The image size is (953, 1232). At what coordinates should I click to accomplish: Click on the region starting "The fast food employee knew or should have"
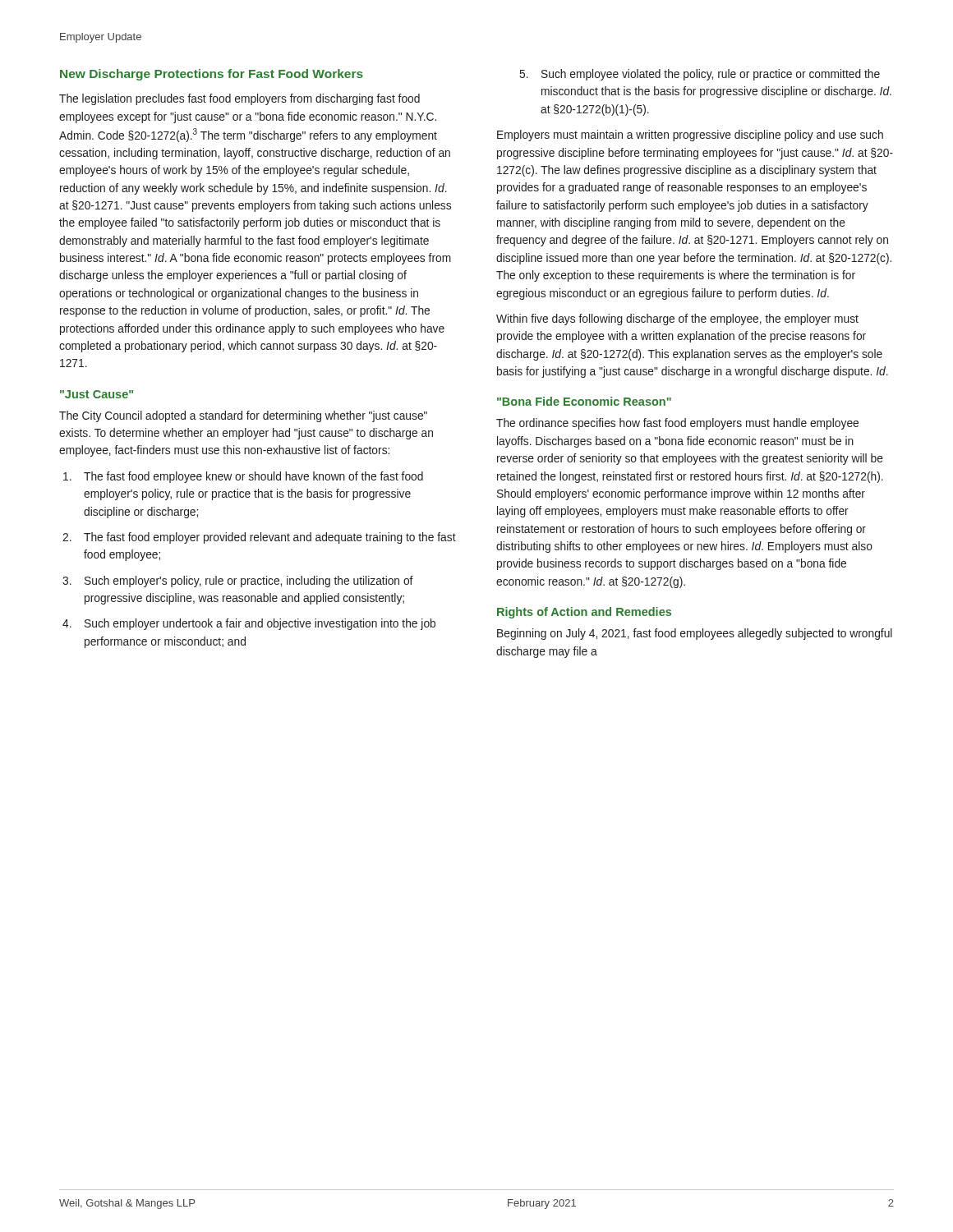(258, 494)
